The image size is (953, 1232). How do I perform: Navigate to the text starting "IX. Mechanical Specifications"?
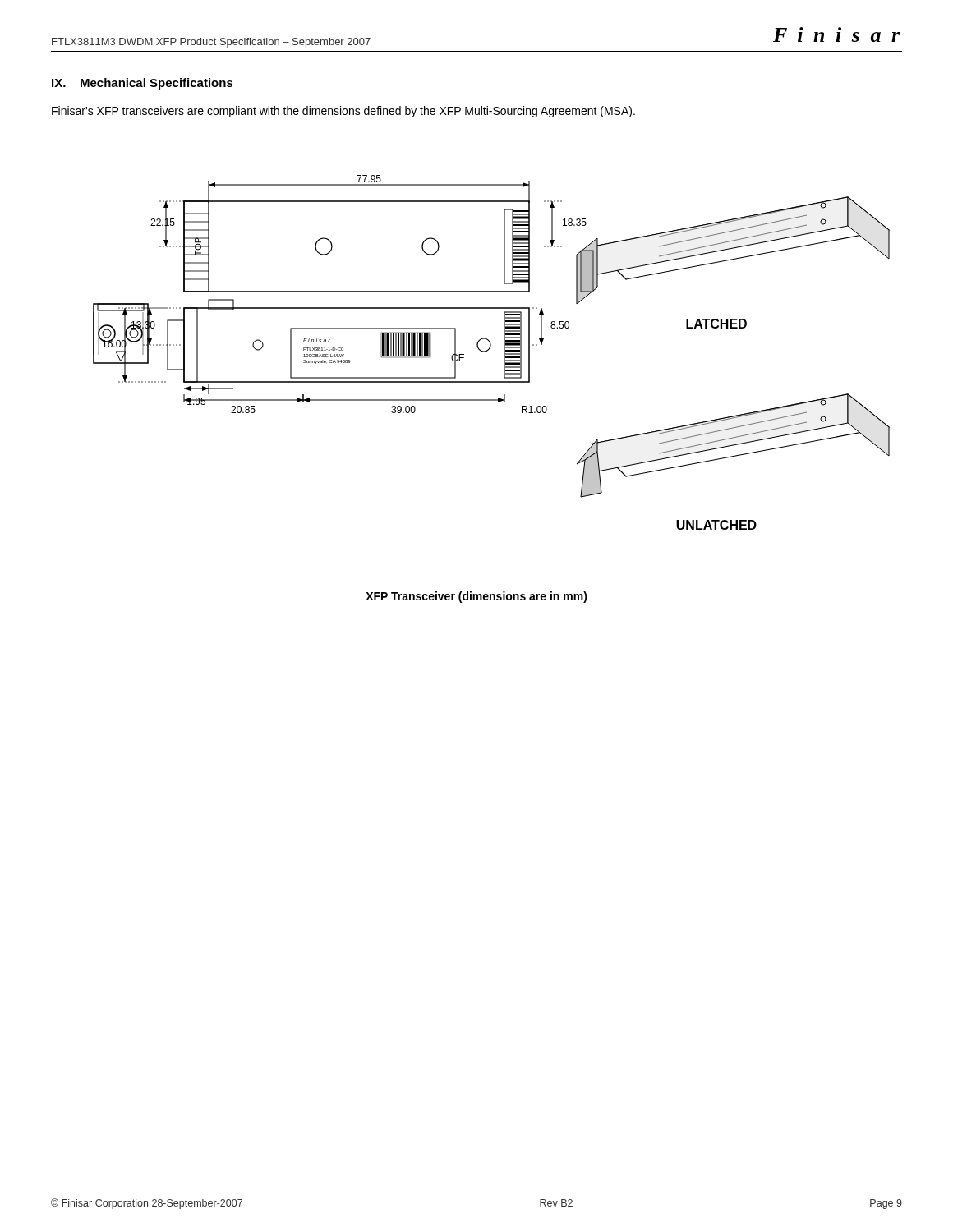click(x=142, y=83)
